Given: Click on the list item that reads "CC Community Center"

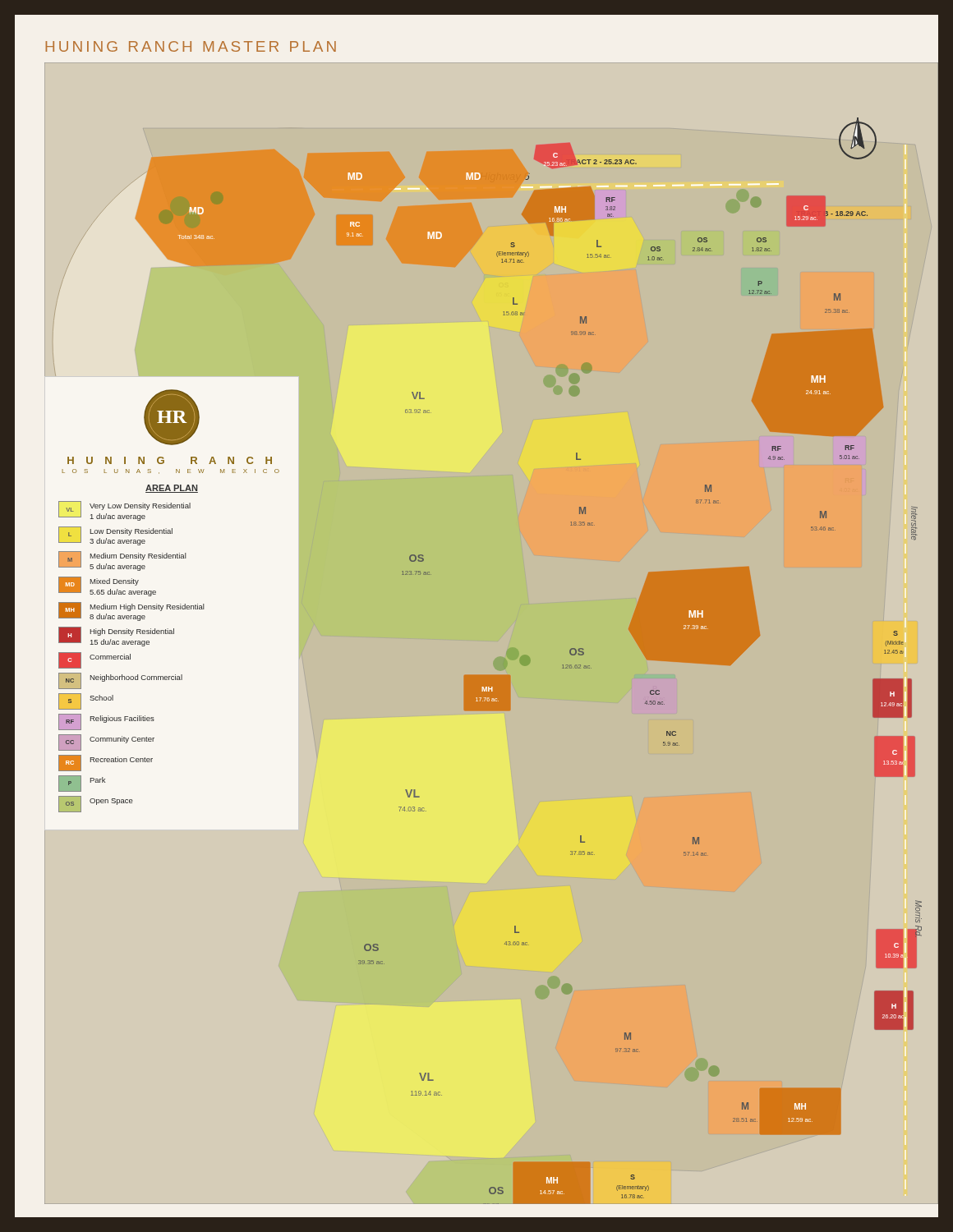Looking at the screenshot, I should 106,742.
